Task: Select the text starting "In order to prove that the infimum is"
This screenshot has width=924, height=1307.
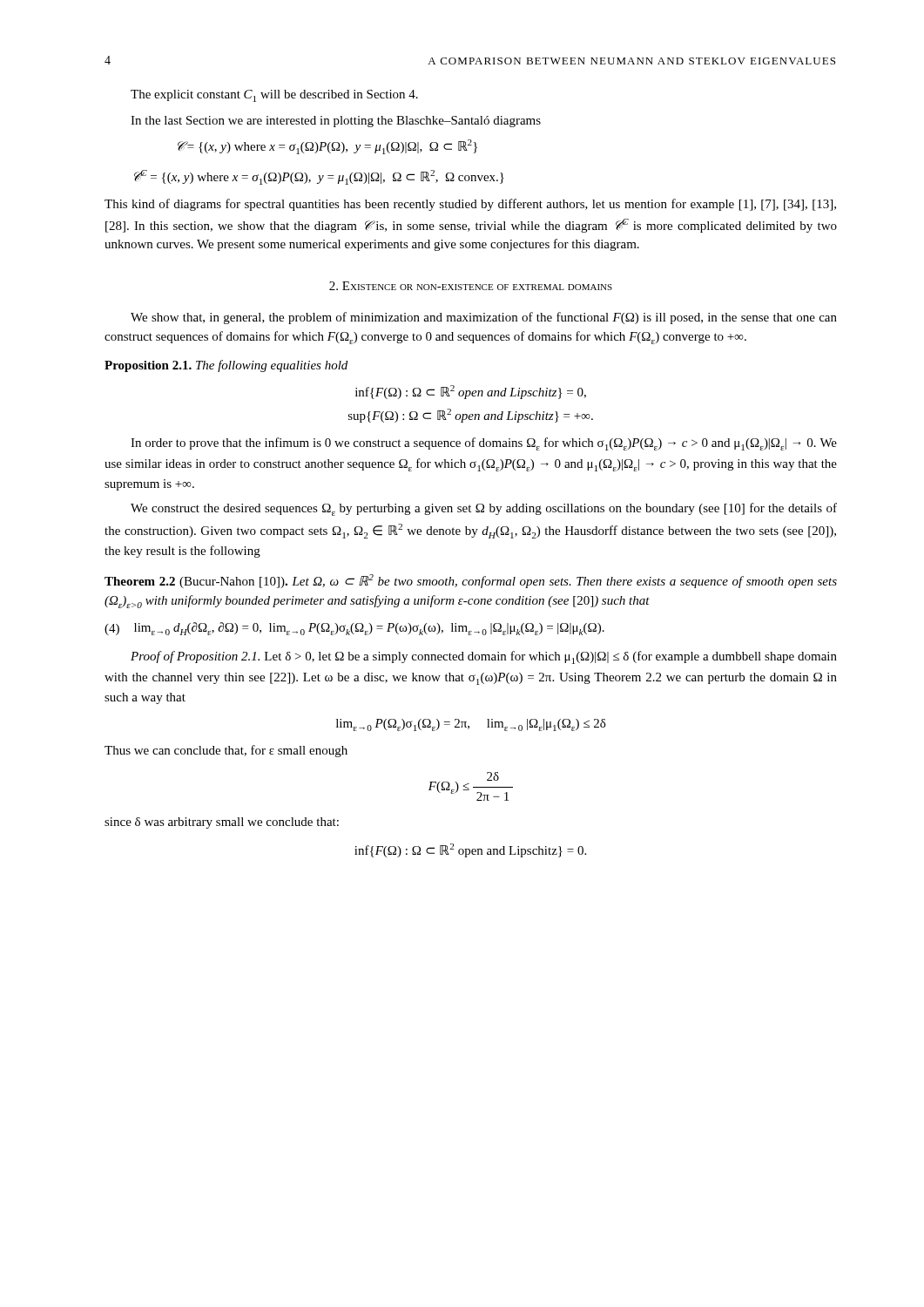Action: coord(471,463)
